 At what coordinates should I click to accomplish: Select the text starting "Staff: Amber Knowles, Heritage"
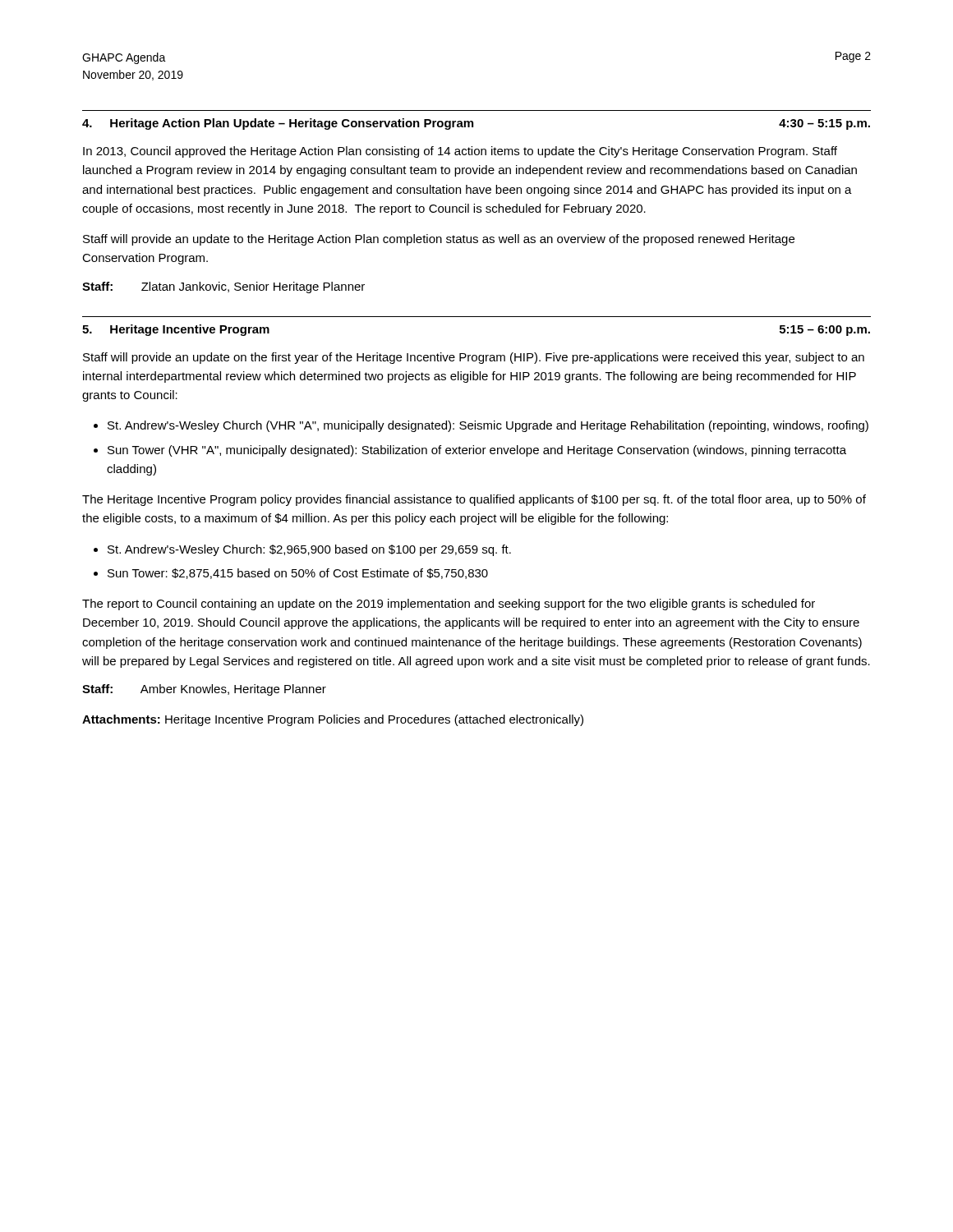point(204,689)
